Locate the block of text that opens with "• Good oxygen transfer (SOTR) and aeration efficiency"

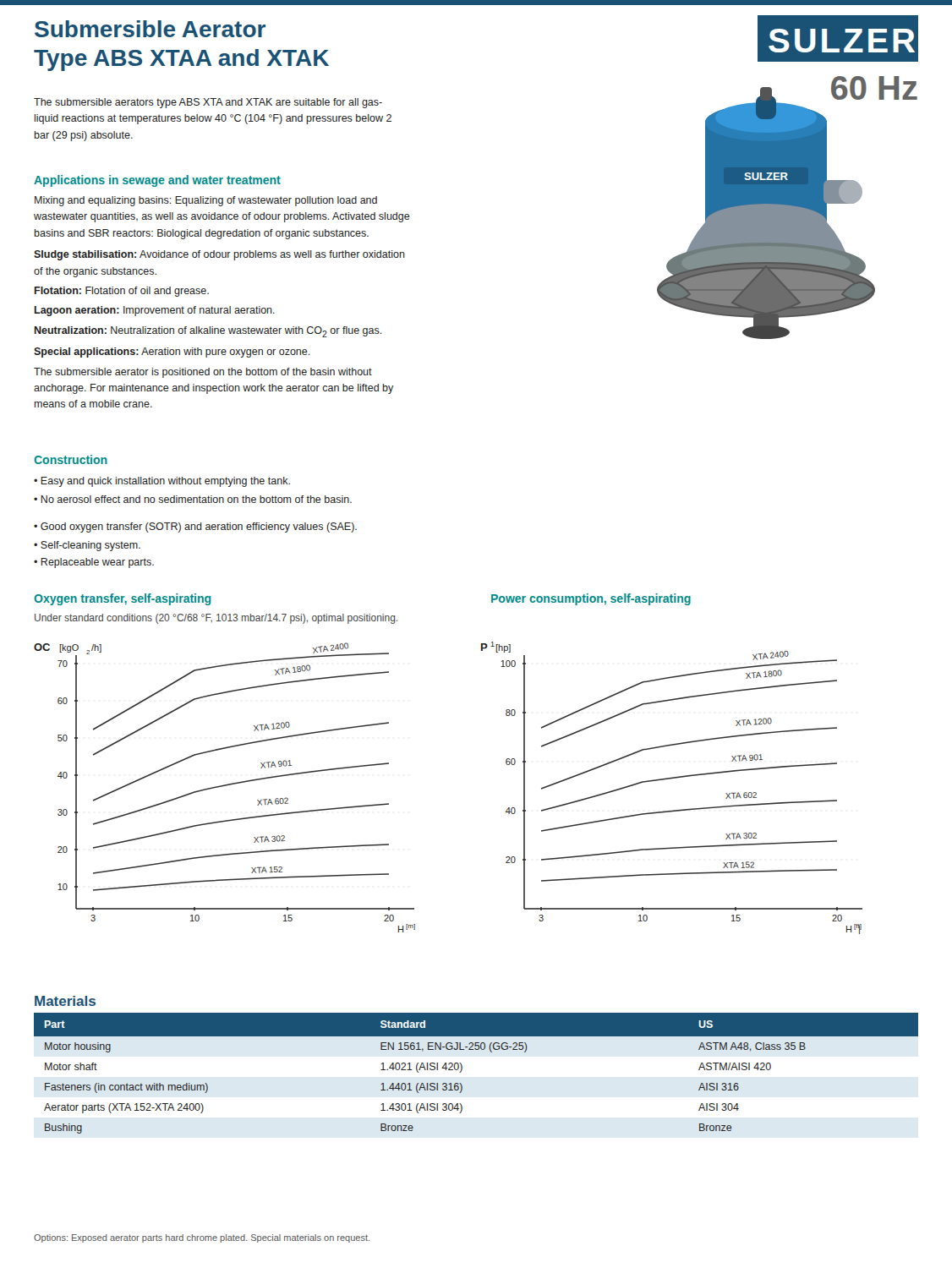[196, 527]
